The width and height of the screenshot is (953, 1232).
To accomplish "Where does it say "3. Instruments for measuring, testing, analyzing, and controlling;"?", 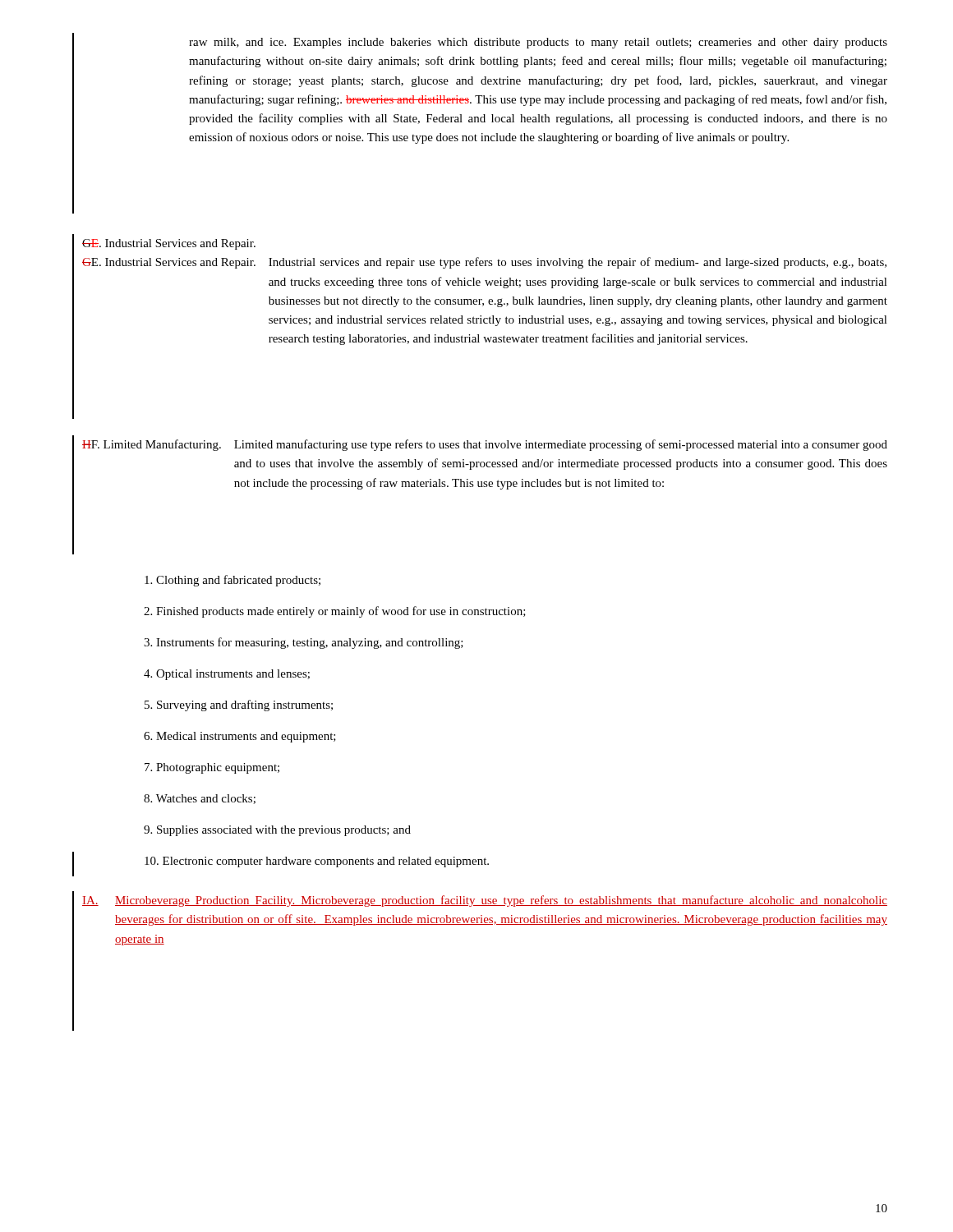I will (x=304, y=642).
